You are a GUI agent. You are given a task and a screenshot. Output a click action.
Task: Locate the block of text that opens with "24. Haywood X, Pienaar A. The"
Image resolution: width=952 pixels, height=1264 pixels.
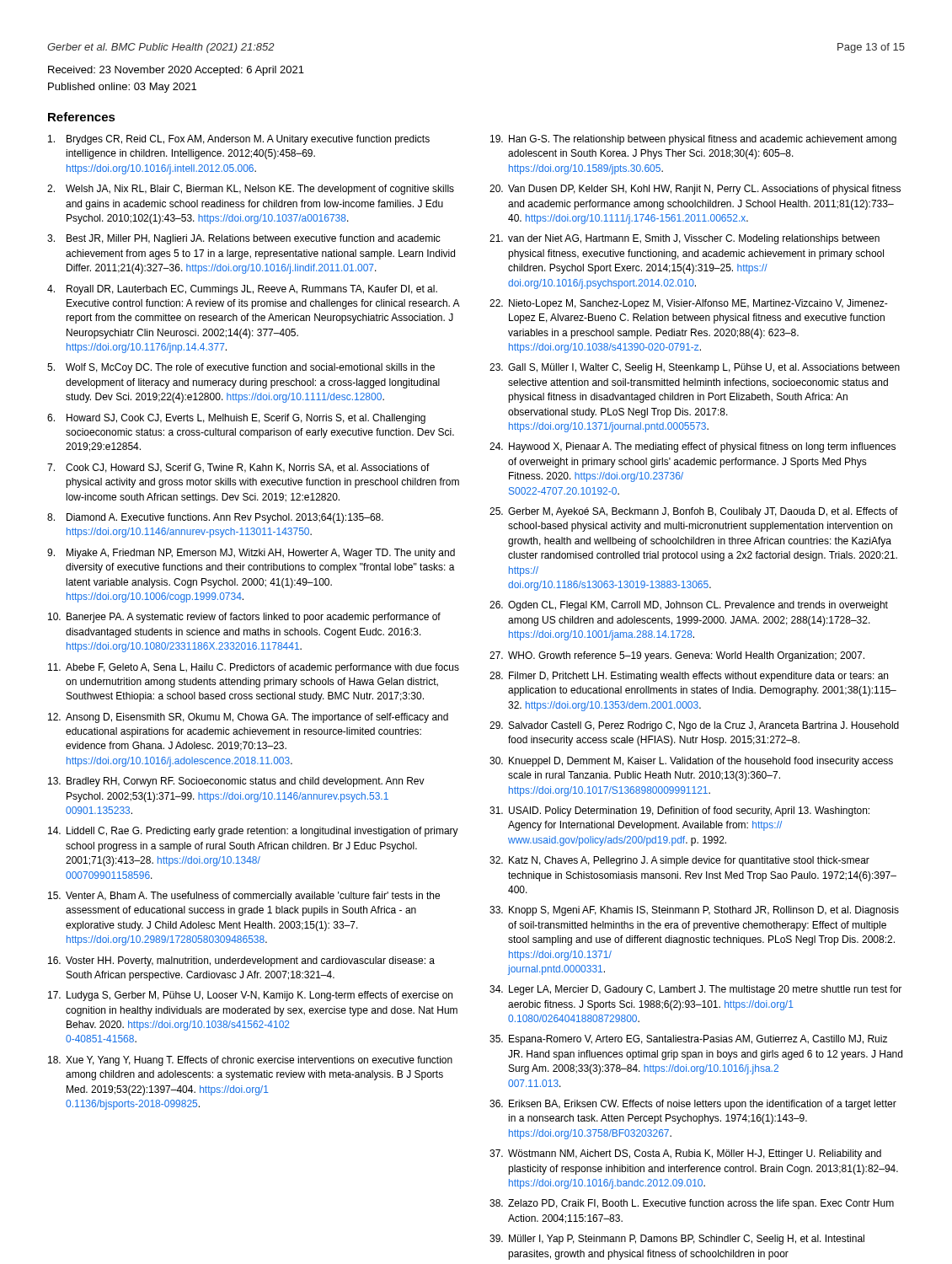click(x=697, y=470)
